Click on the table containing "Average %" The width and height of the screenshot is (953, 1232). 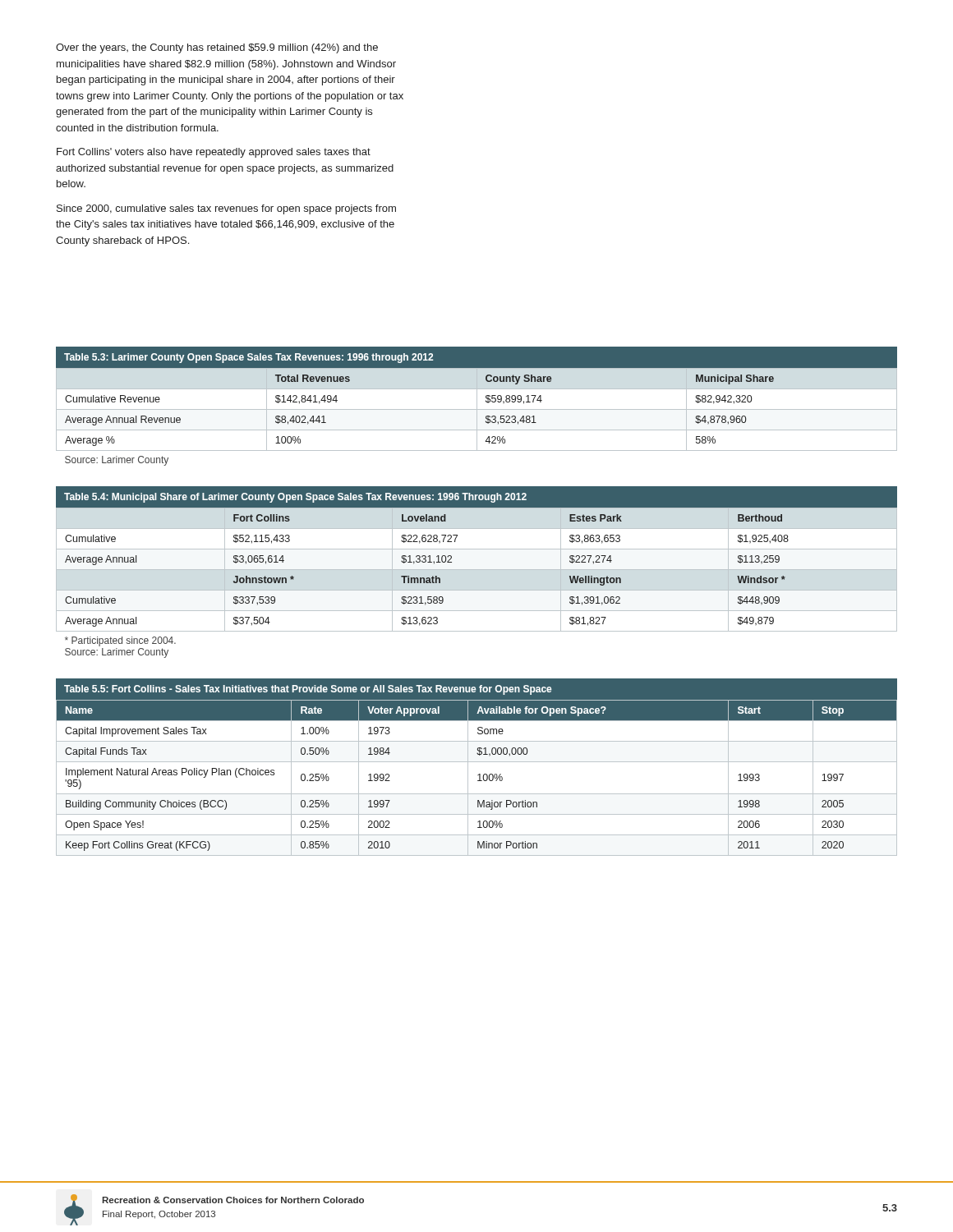tap(476, 408)
